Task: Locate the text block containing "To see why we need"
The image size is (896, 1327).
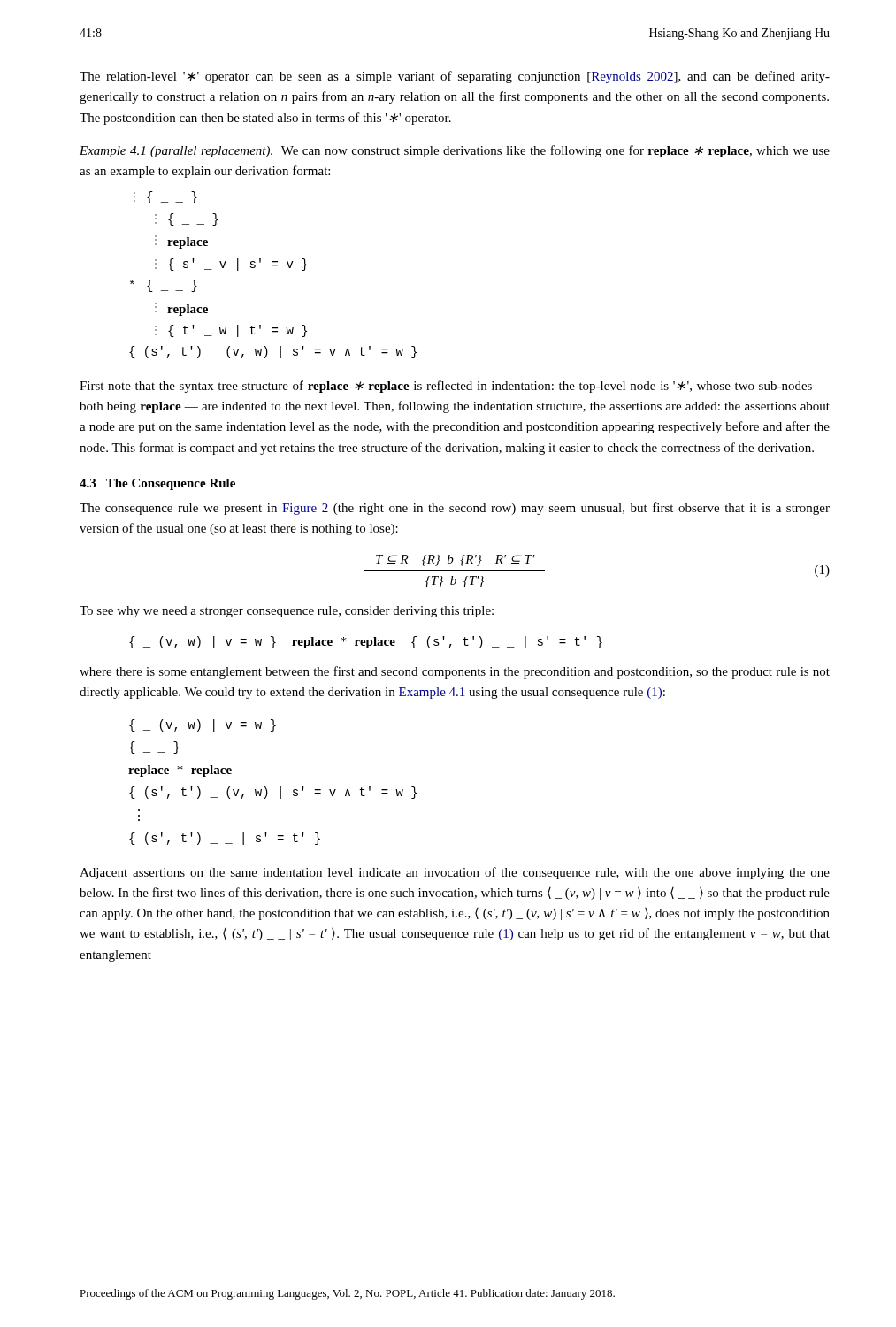Action: click(x=287, y=611)
